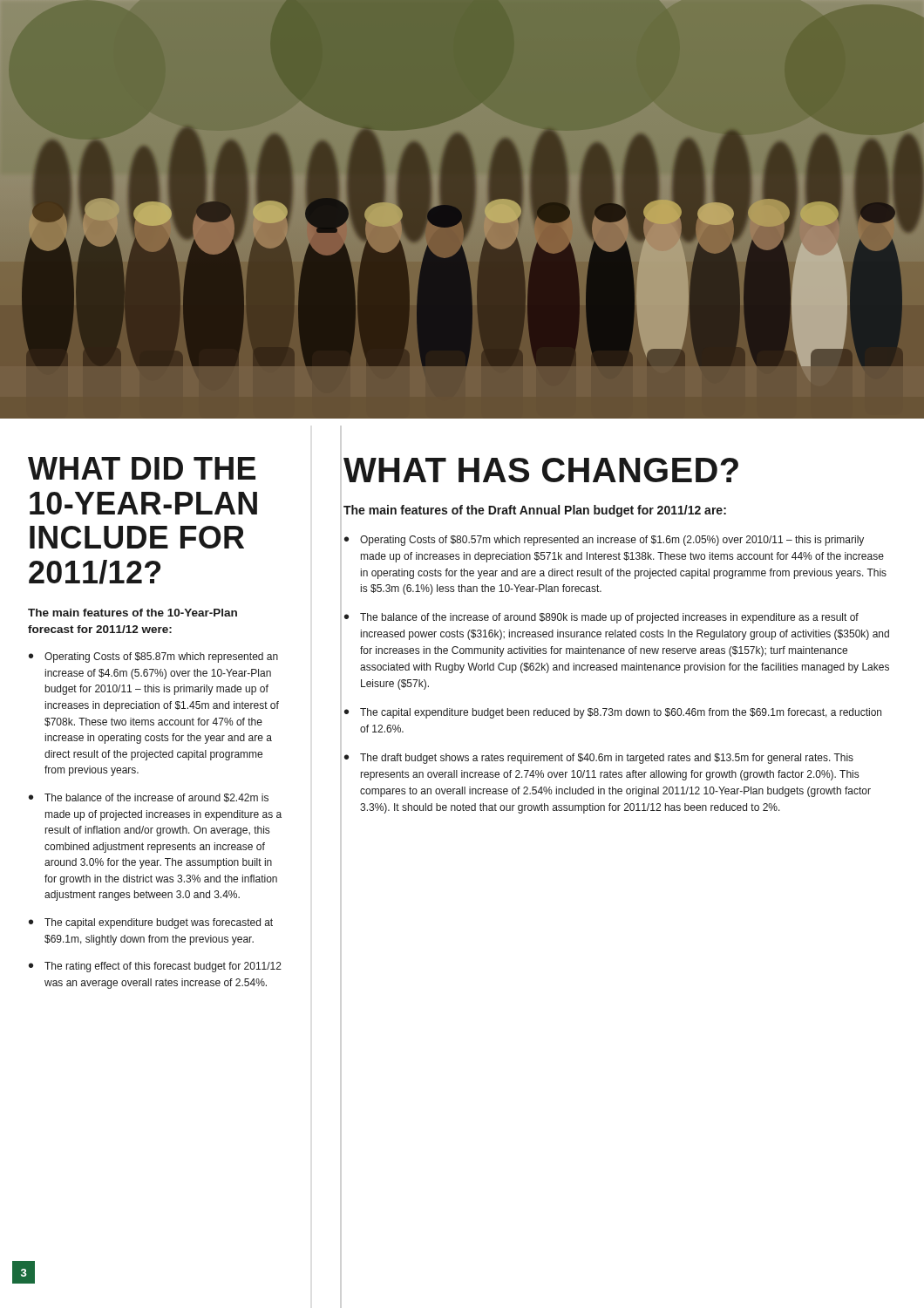Point to the block starting "• The capital expenditure budget been reduced by"
This screenshot has height=1308, width=924.
[618, 721]
